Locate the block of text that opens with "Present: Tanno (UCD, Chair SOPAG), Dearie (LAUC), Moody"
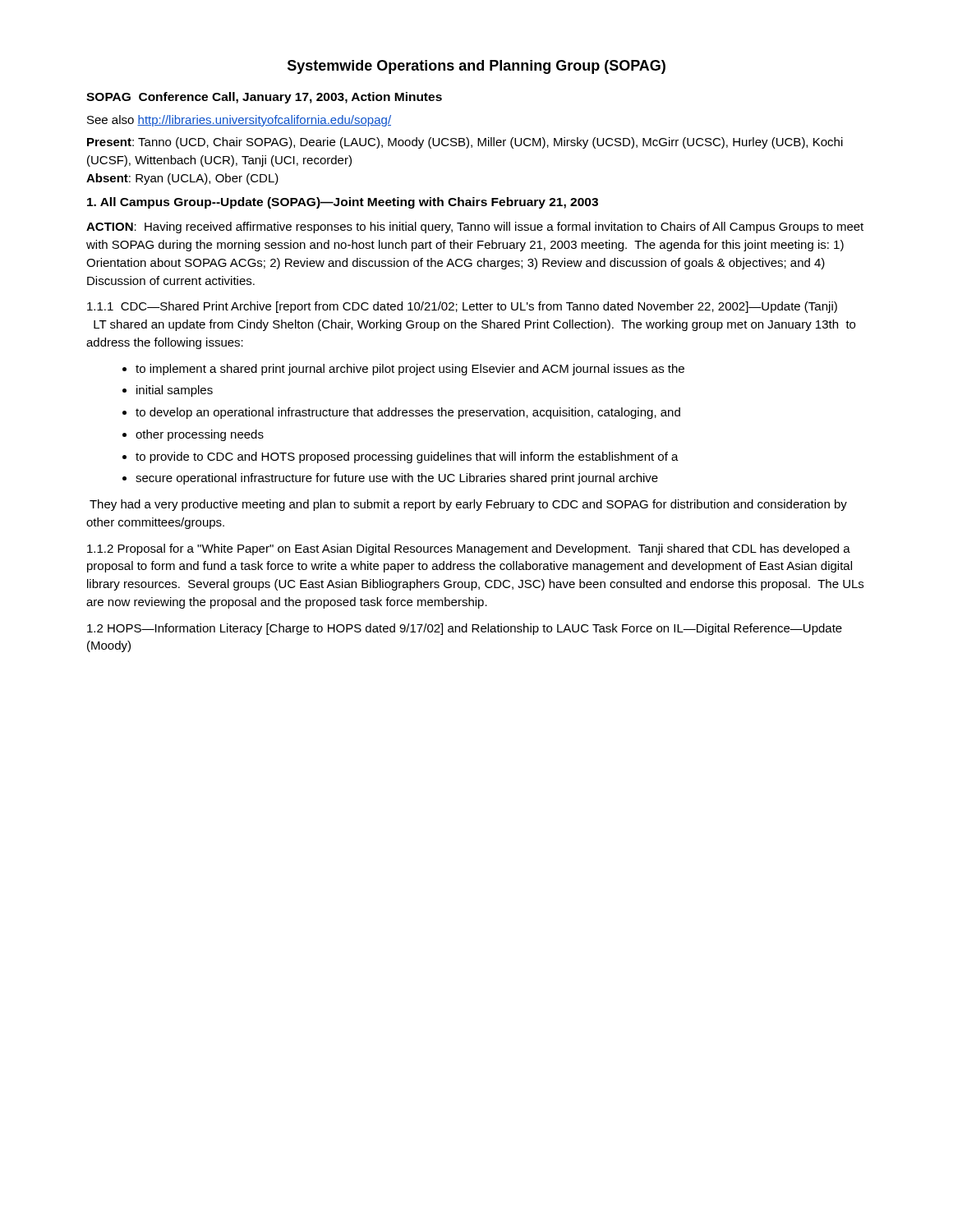 coord(465,143)
